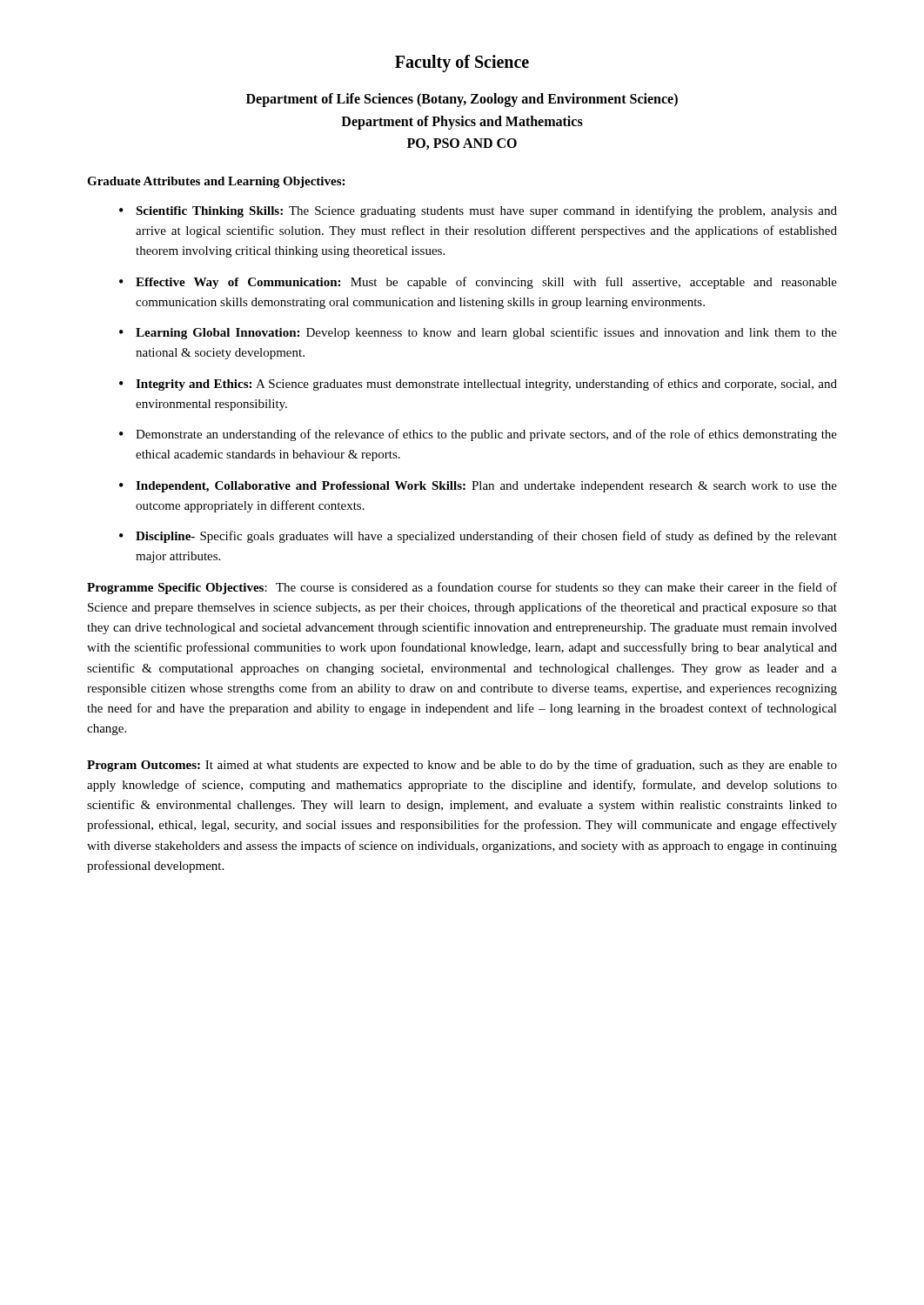The height and width of the screenshot is (1305, 924).
Task: Click on the list item that reads "Independent, Collaborative and Professional Work"
Action: [x=486, y=495]
